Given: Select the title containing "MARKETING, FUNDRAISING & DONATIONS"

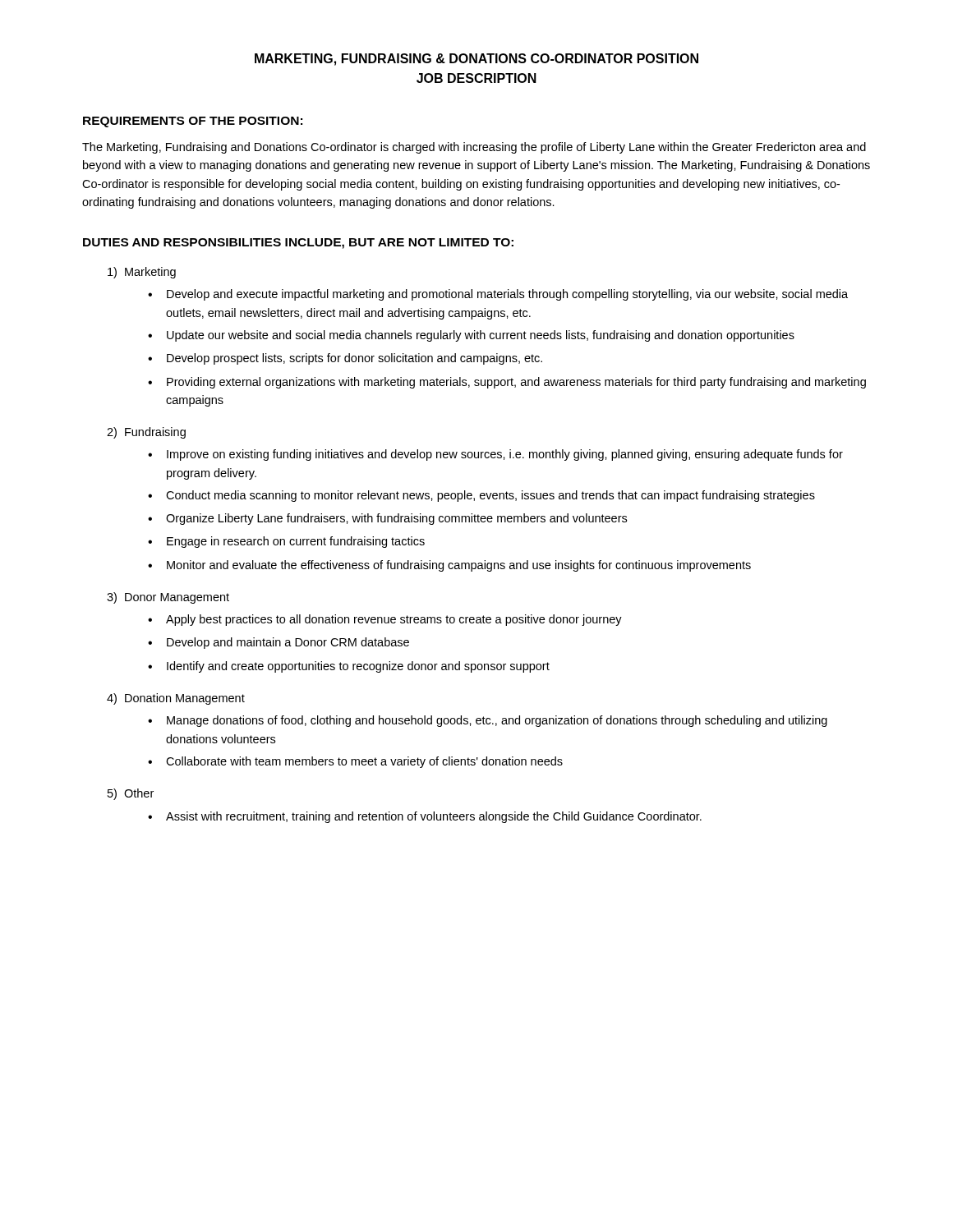Looking at the screenshot, I should 476,69.
